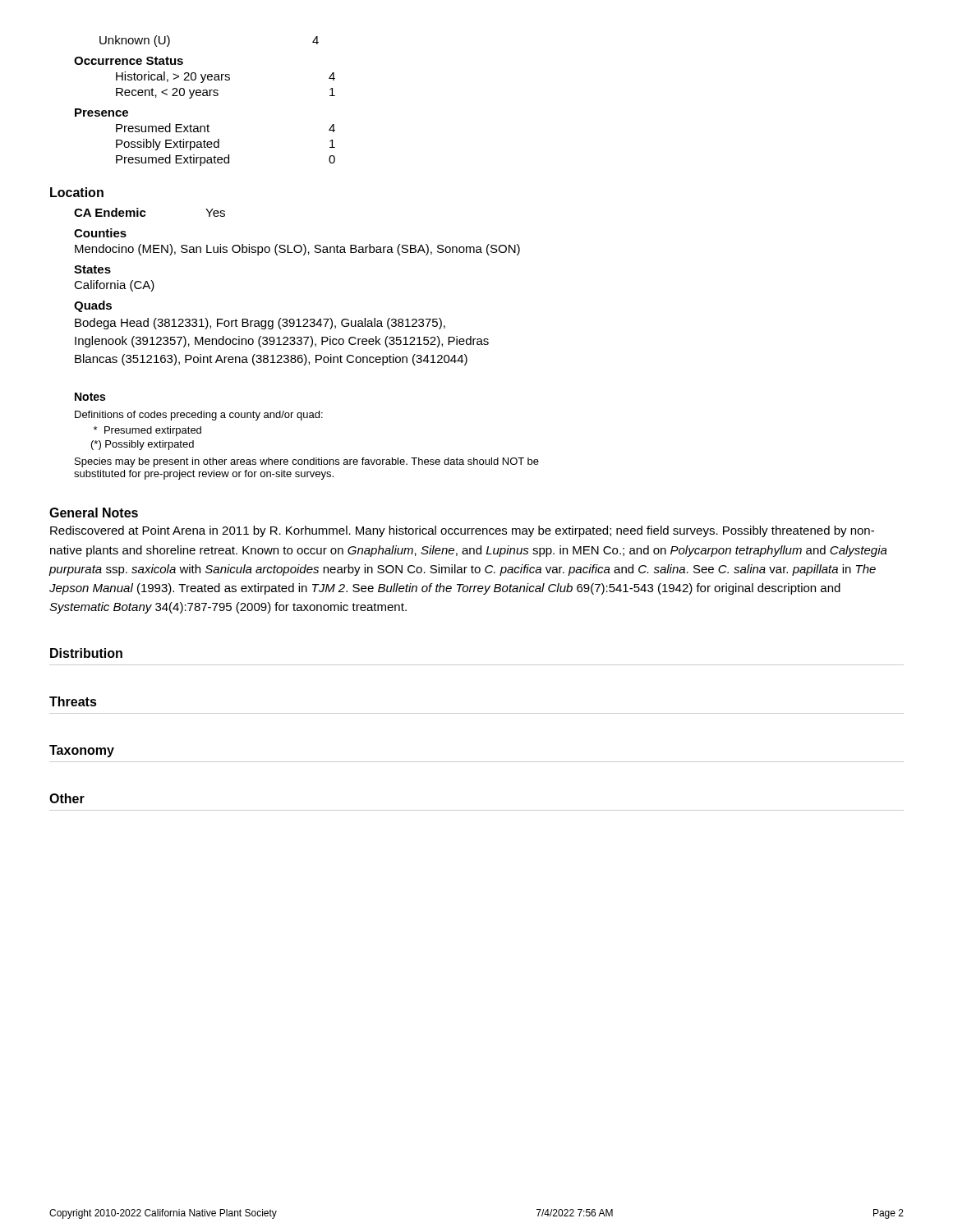Screen dimensions: 1232x953
Task: Select the list item that says "Presumed Extirpated 0"
Action: [226, 160]
